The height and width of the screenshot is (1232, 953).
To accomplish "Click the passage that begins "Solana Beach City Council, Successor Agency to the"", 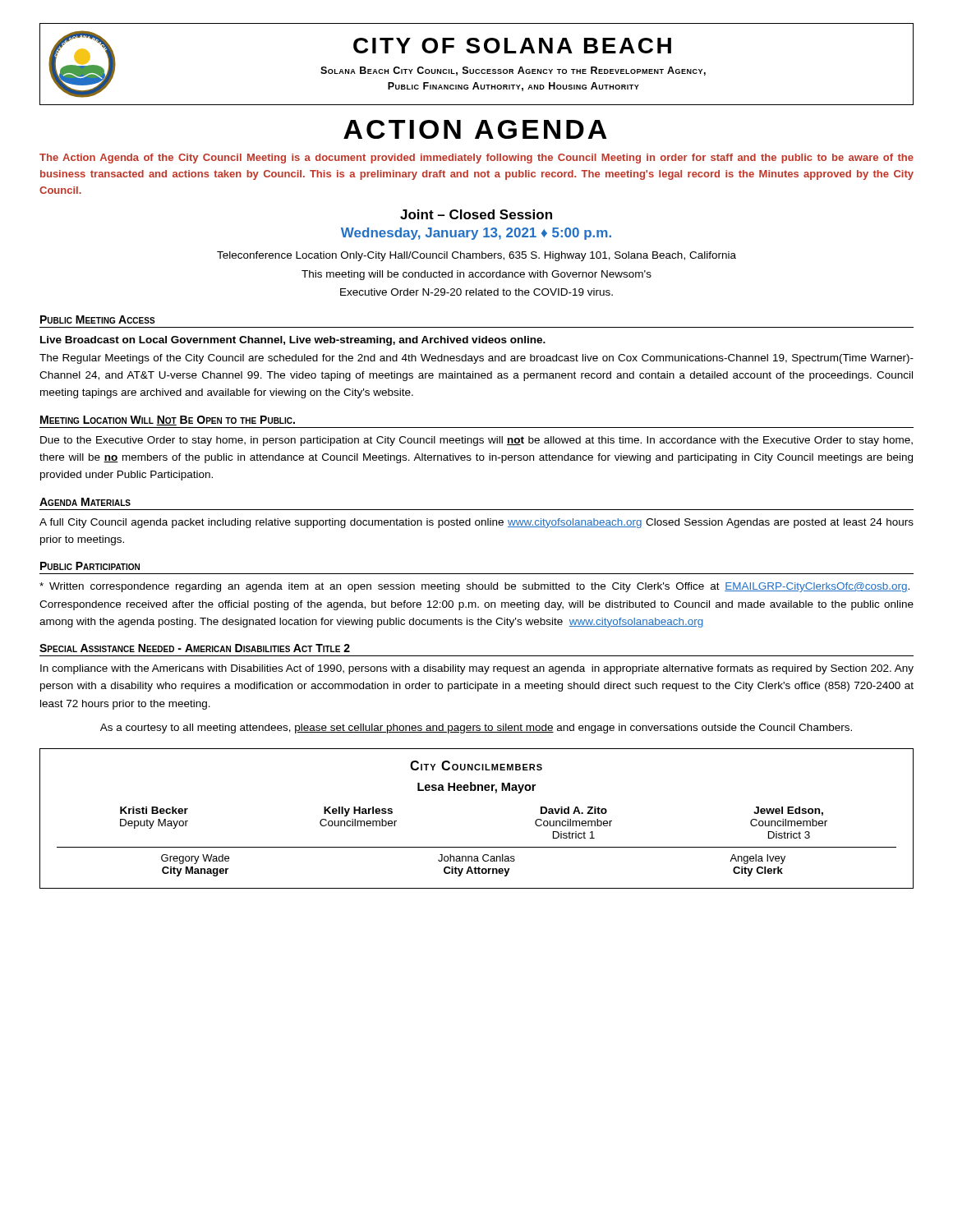I will pos(513,78).
